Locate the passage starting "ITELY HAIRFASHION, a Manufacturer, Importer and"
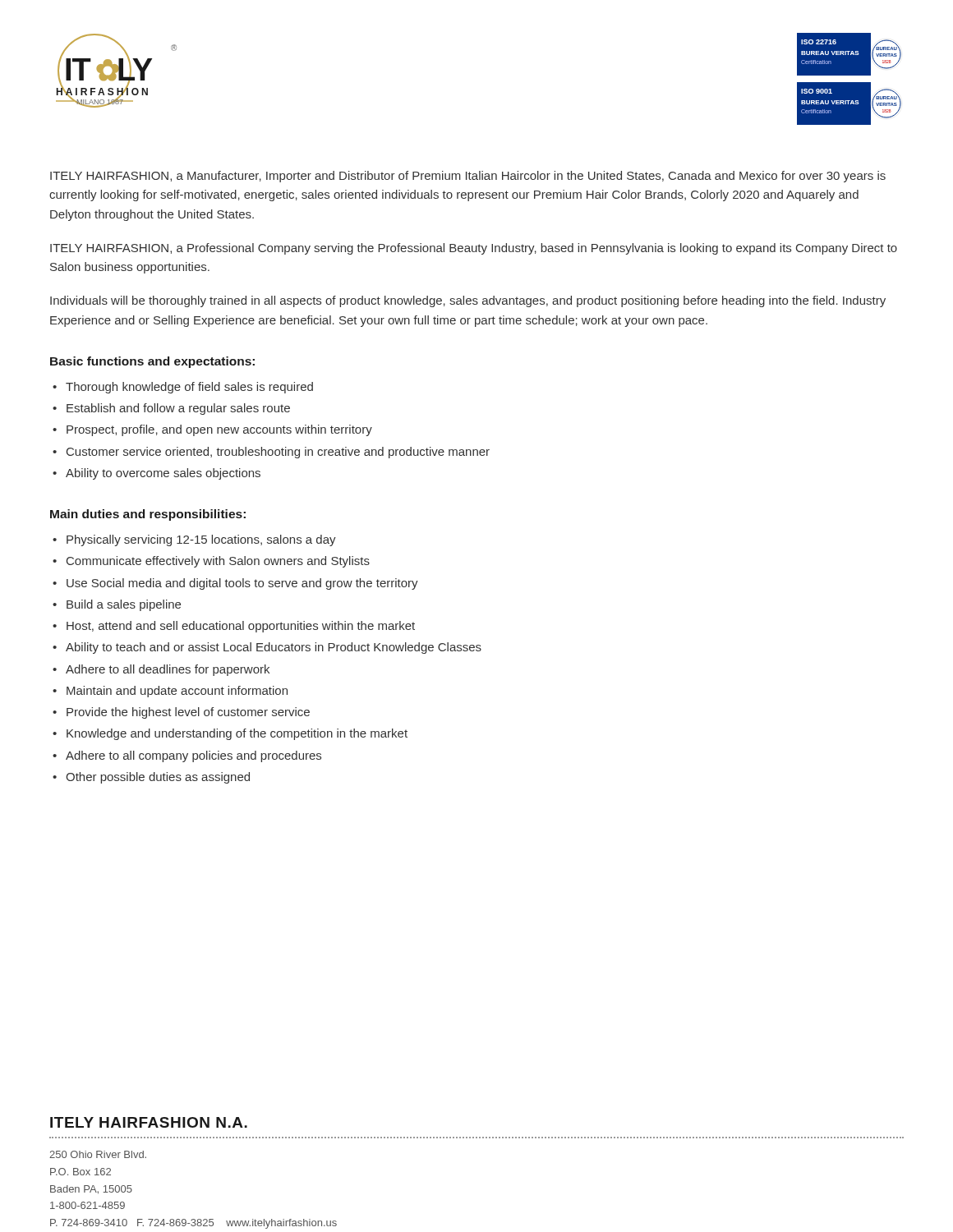This screenshot has height=1232, width=953. coord(468,194)
